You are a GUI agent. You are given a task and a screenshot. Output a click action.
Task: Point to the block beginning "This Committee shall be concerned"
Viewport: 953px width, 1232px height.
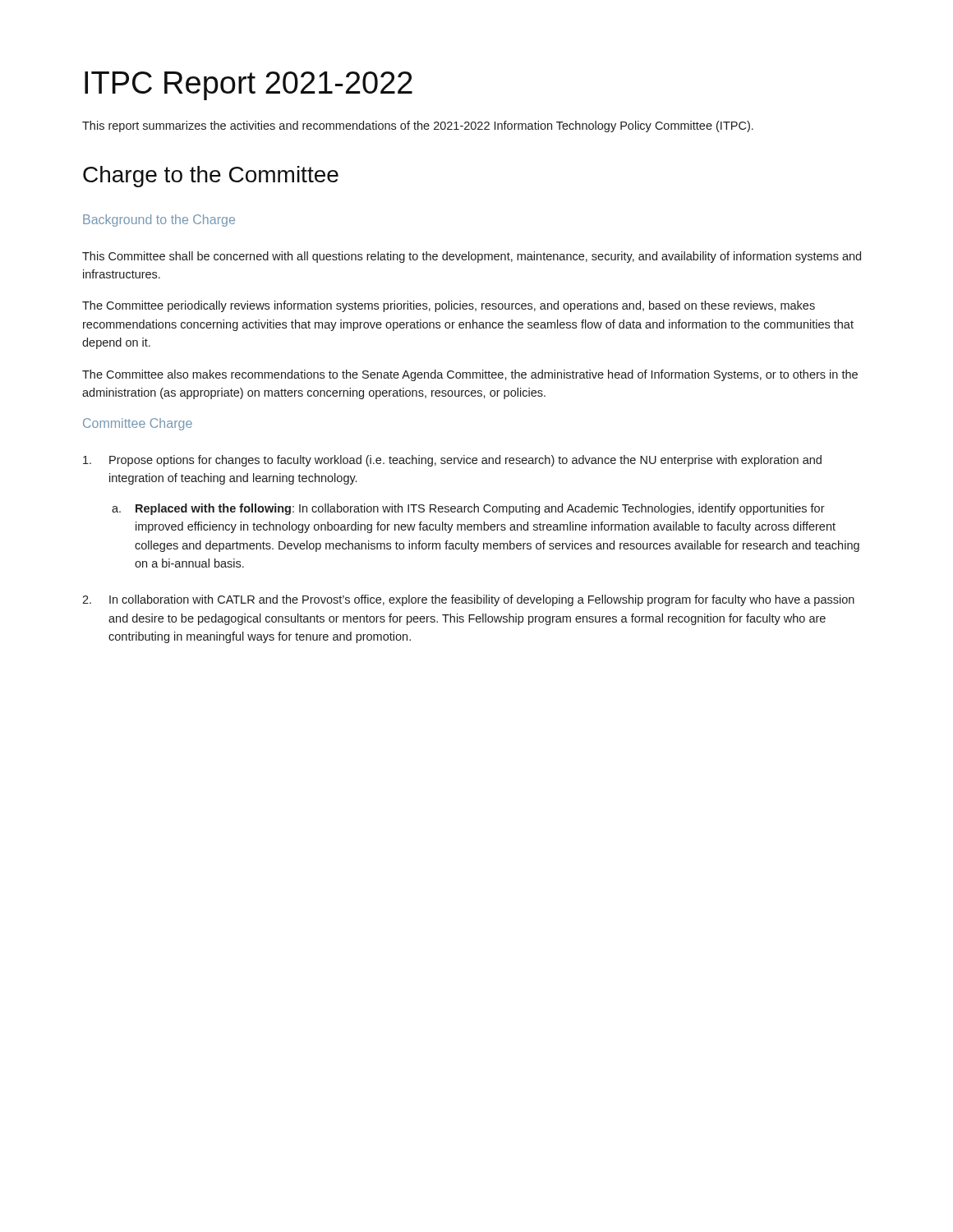coord(472,265)
